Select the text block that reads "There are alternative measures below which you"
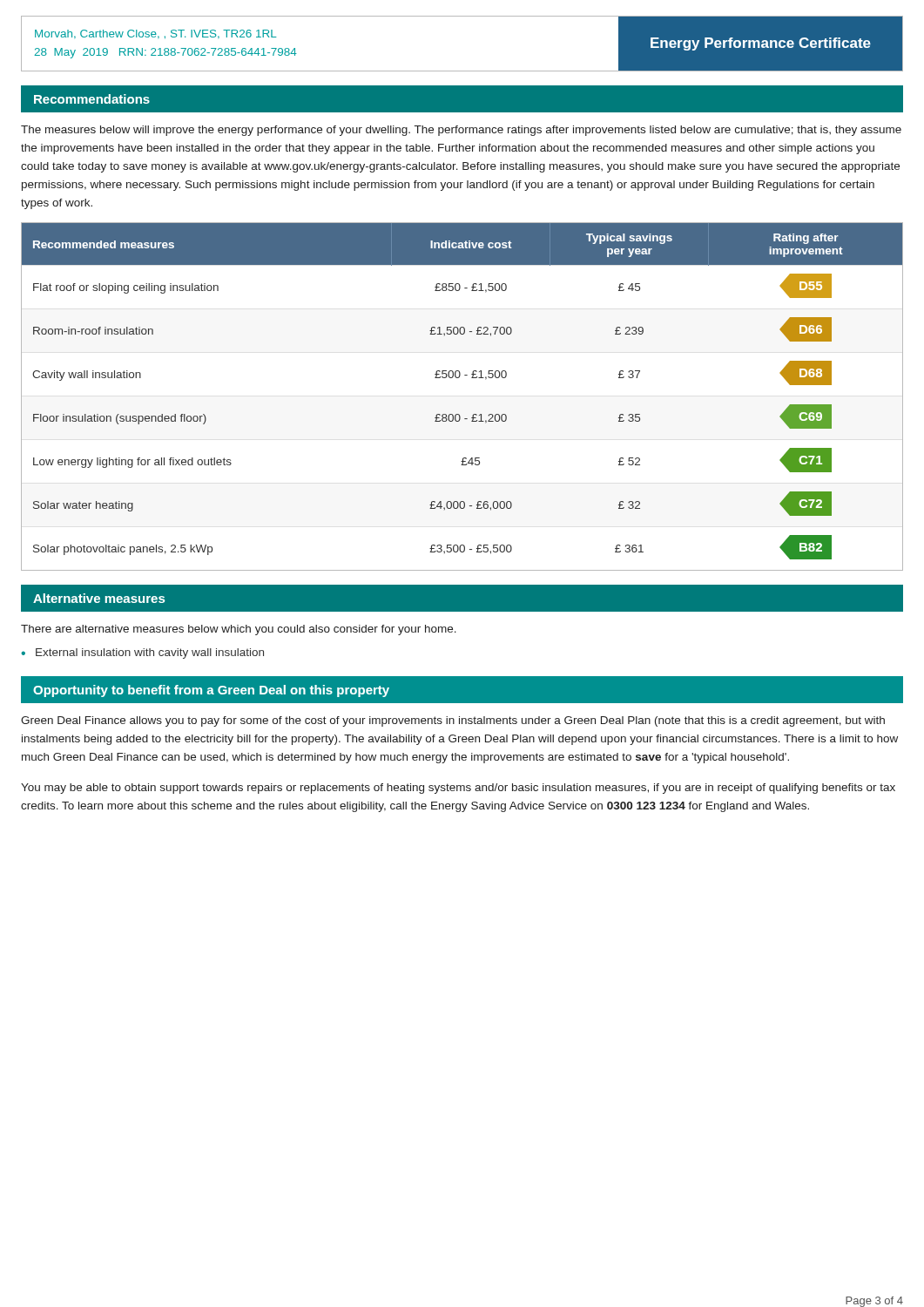The image size is (924, 1307). 239,629
